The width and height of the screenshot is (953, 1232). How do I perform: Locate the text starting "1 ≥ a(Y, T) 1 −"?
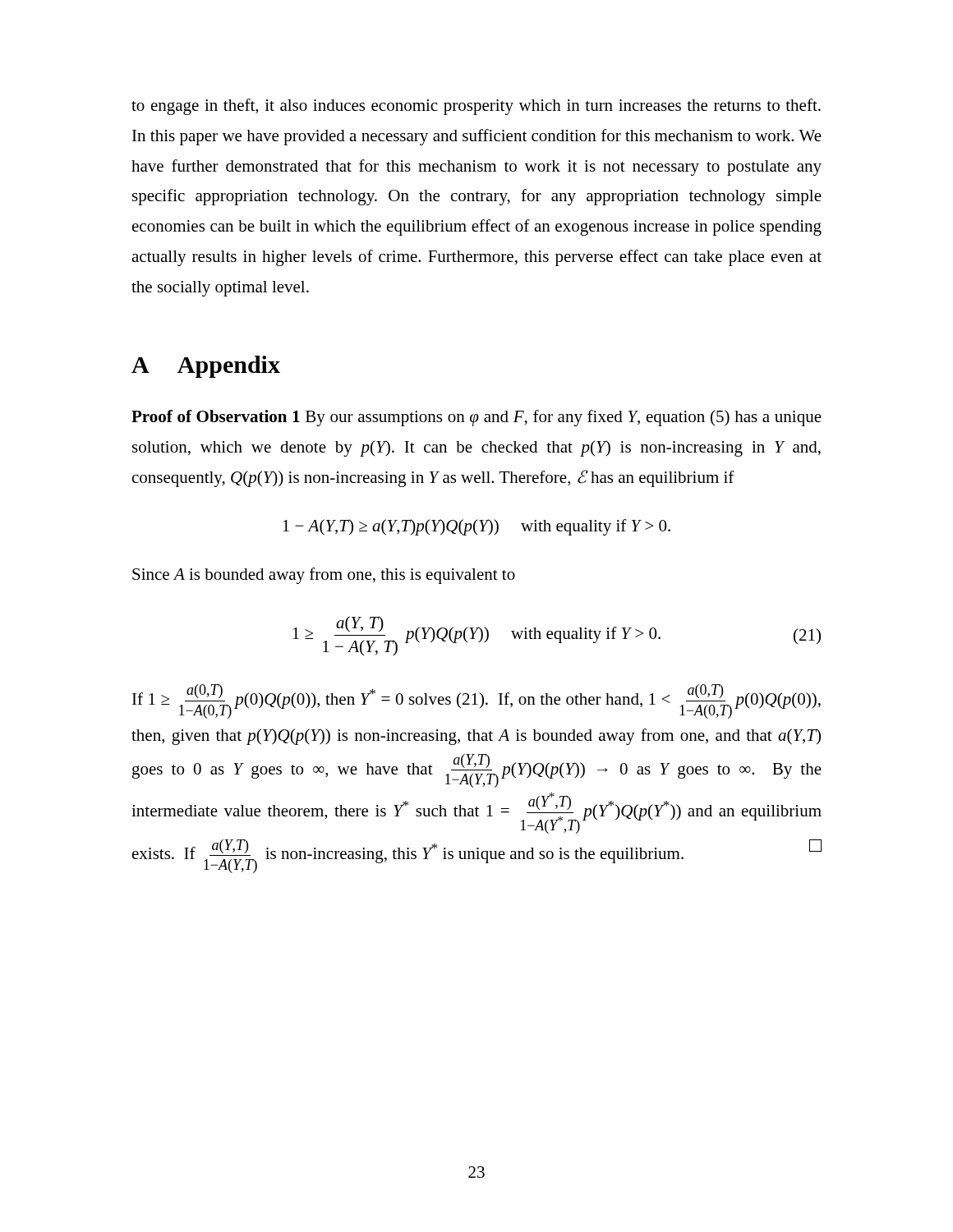557,635
